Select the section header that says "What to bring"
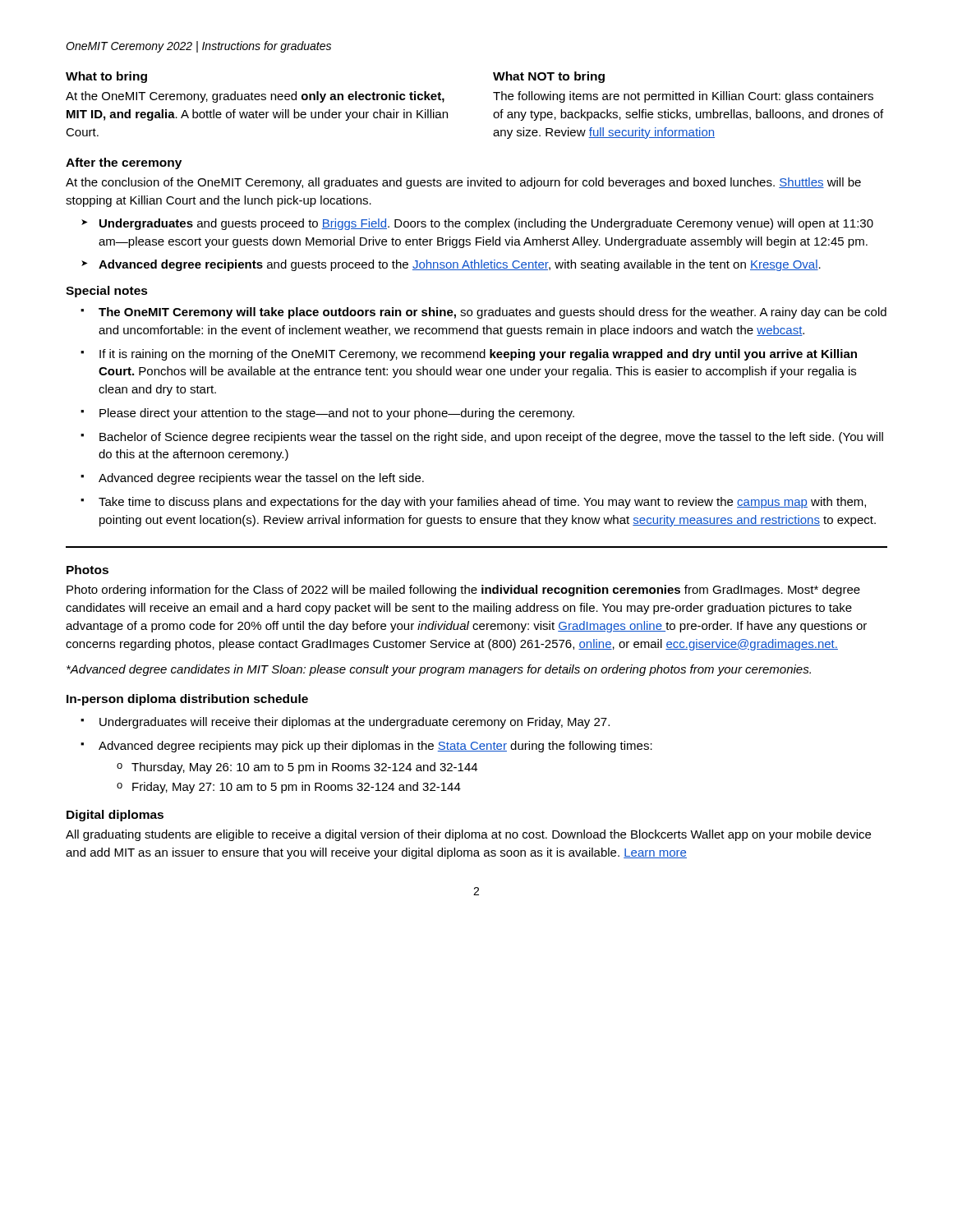 pos(107,76)
